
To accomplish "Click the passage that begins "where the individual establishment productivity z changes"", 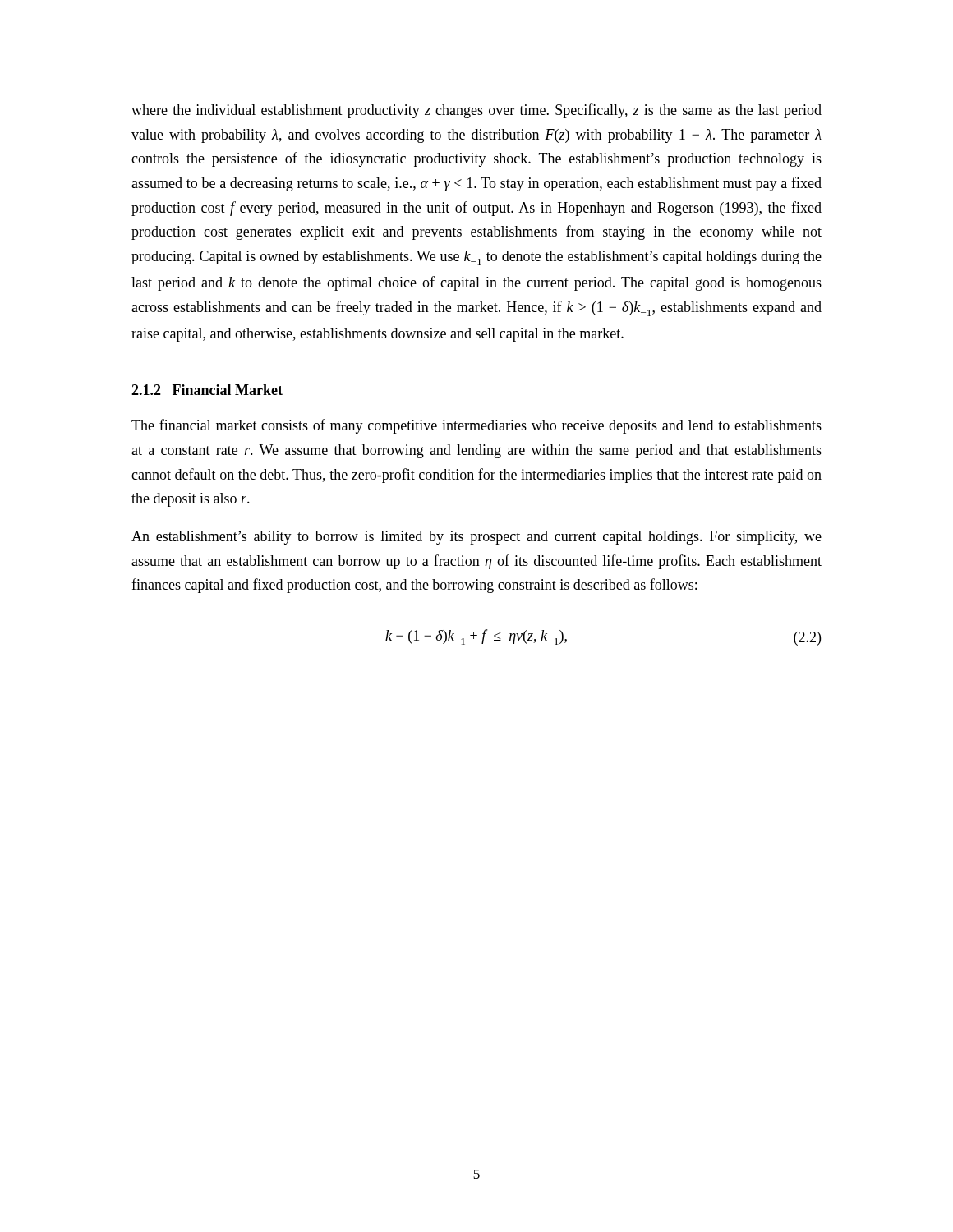I will click(x=476, y=222).
